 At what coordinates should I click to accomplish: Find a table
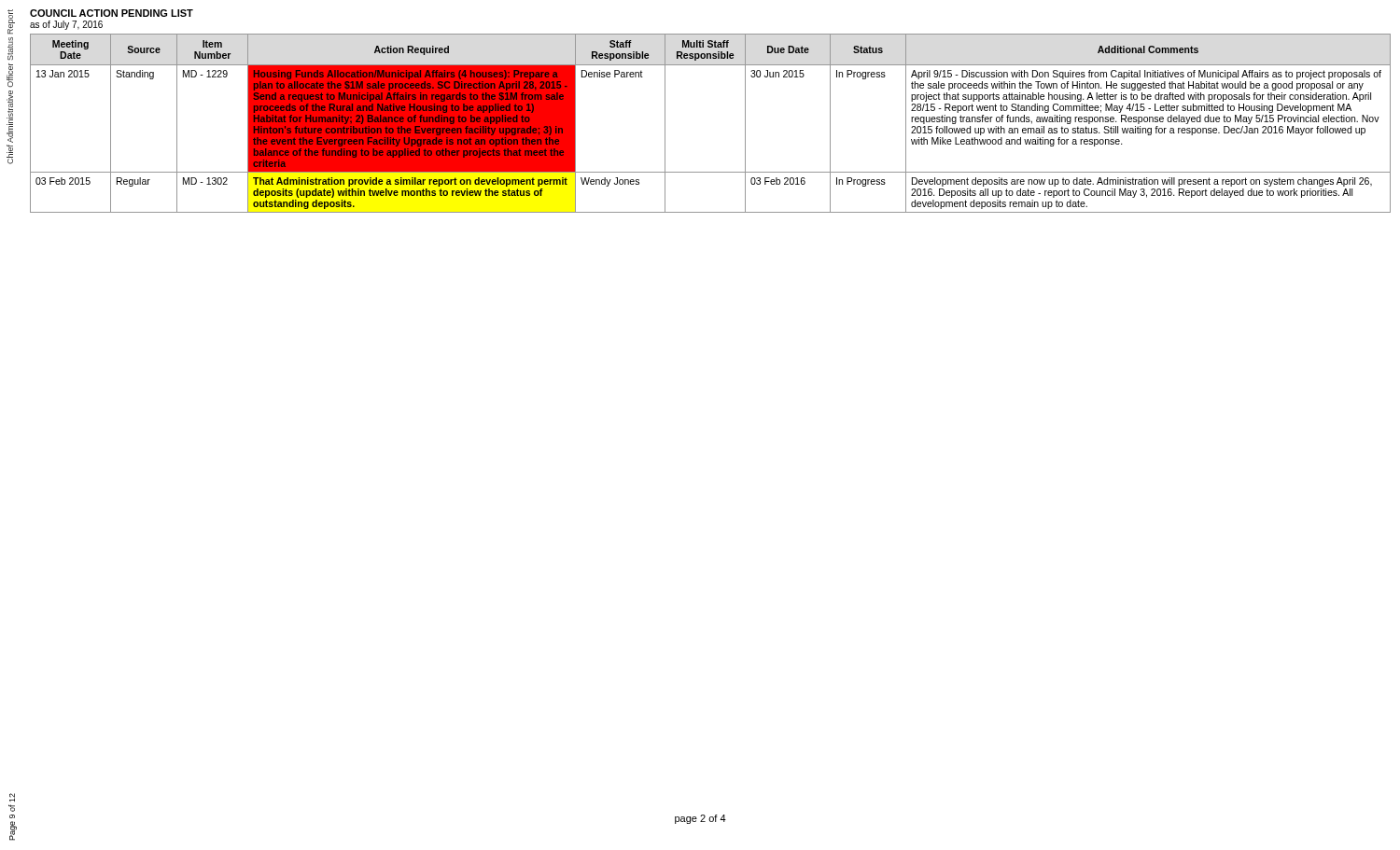[710, 123]
